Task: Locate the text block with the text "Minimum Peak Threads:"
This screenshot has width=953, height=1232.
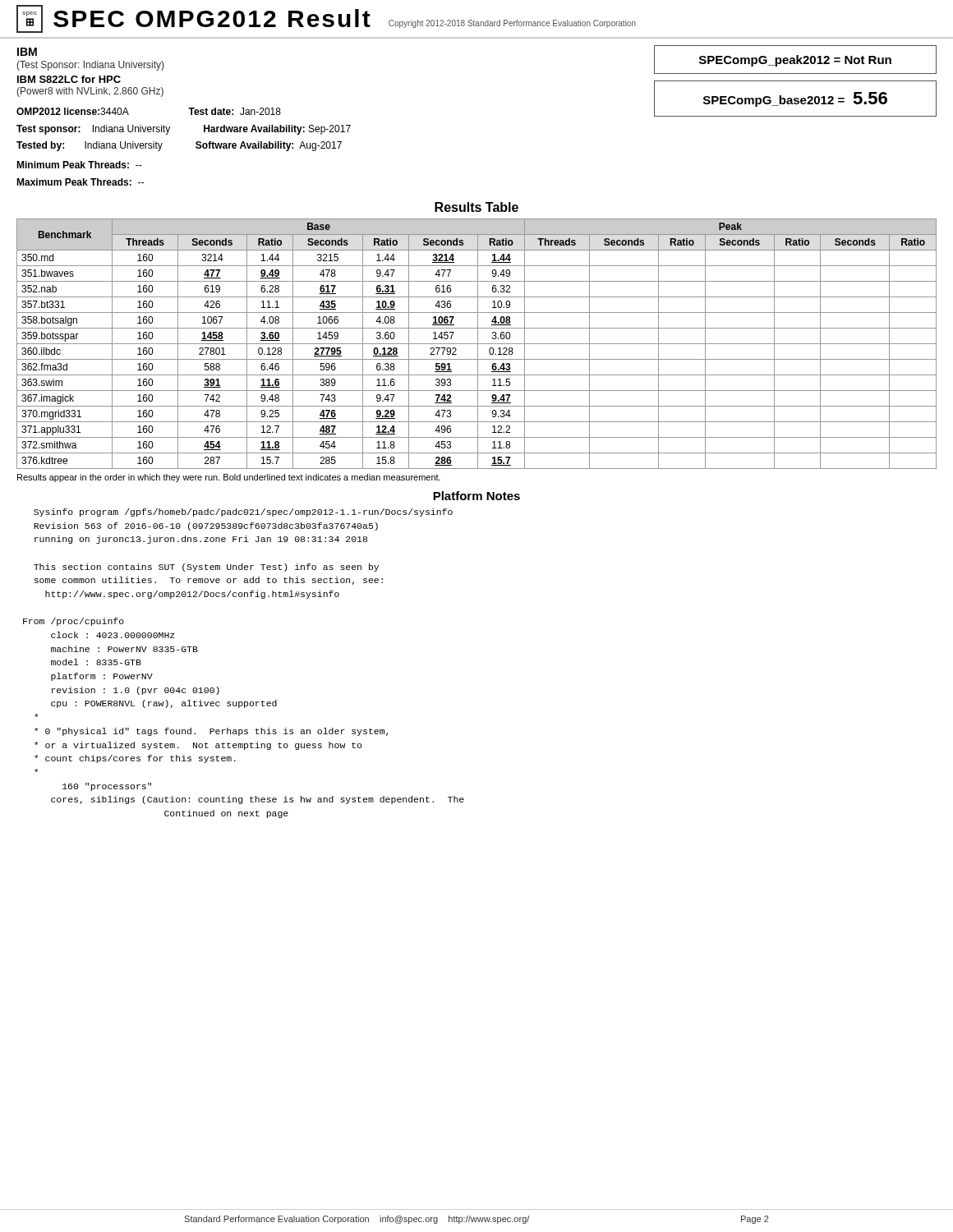Action: (79, 165)
